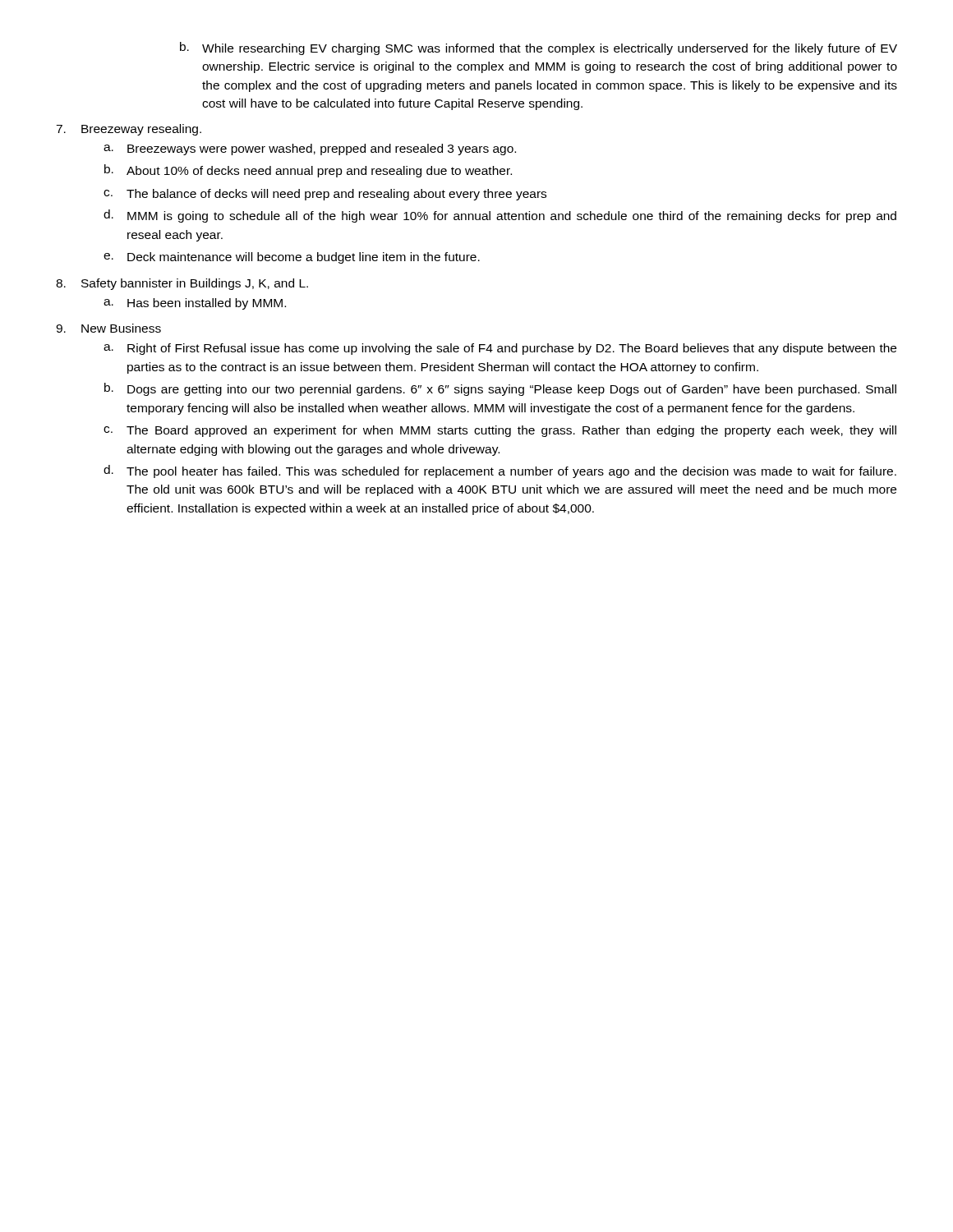This screenshot has height=1232, width=953.
Task: Click on the list item that reads "b. About 10% of"
Action: 500,171
